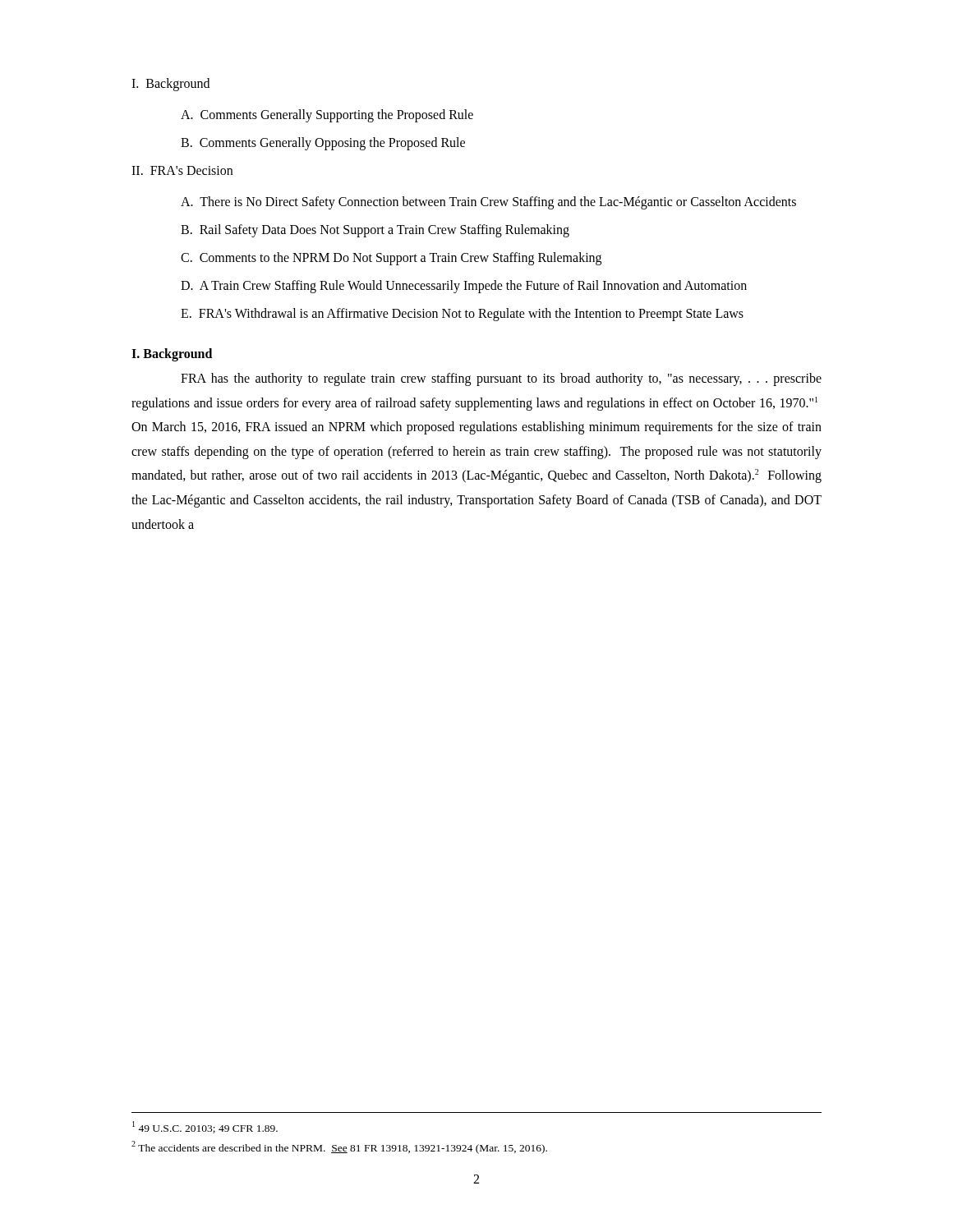This screenshot has height=1232, width=953.
Task: Locate the block of text that opens with "FRA has the authority to regulate train"
Action: [476, 451]
